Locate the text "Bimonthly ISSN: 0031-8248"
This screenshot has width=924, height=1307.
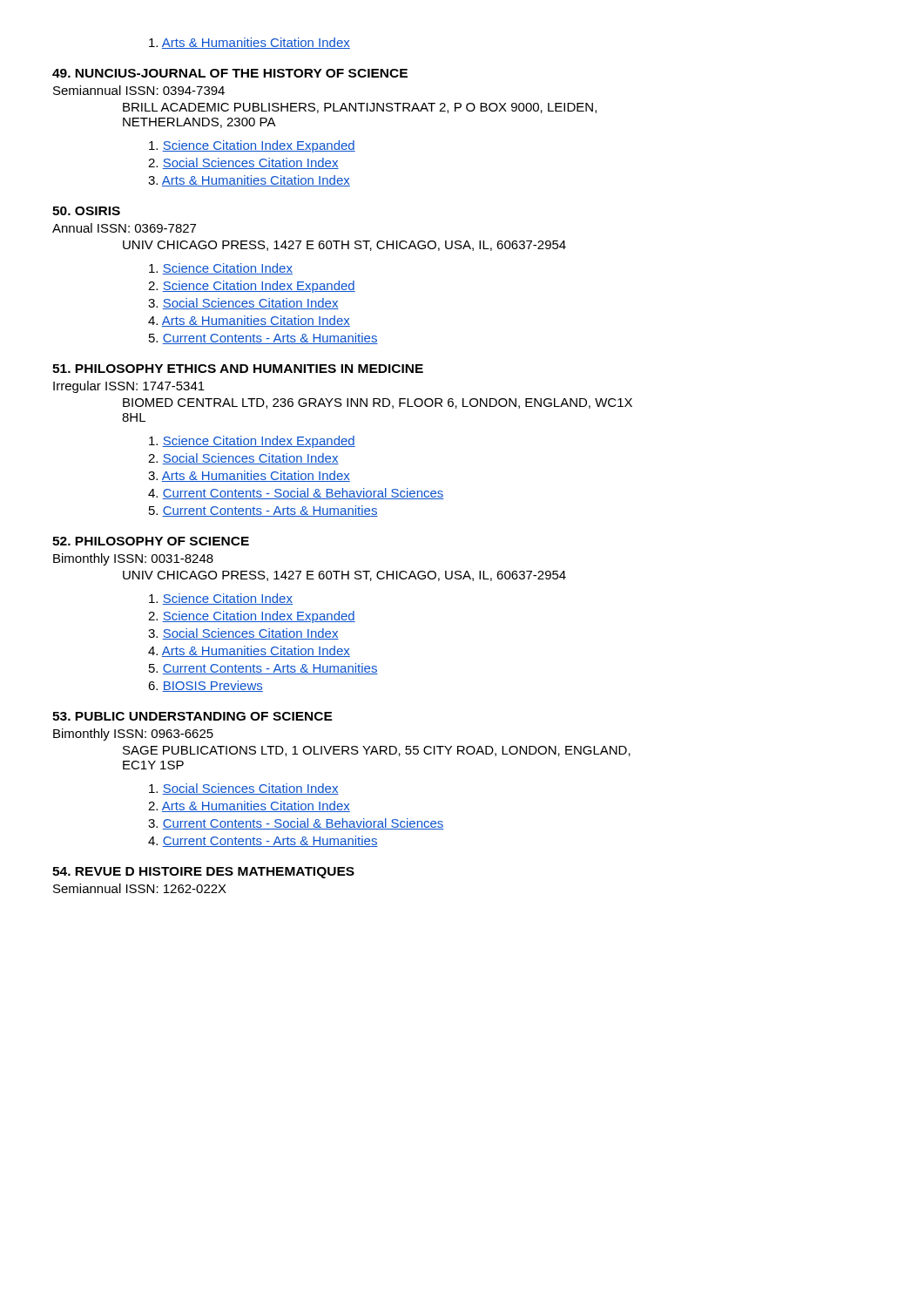coord(133,558)
